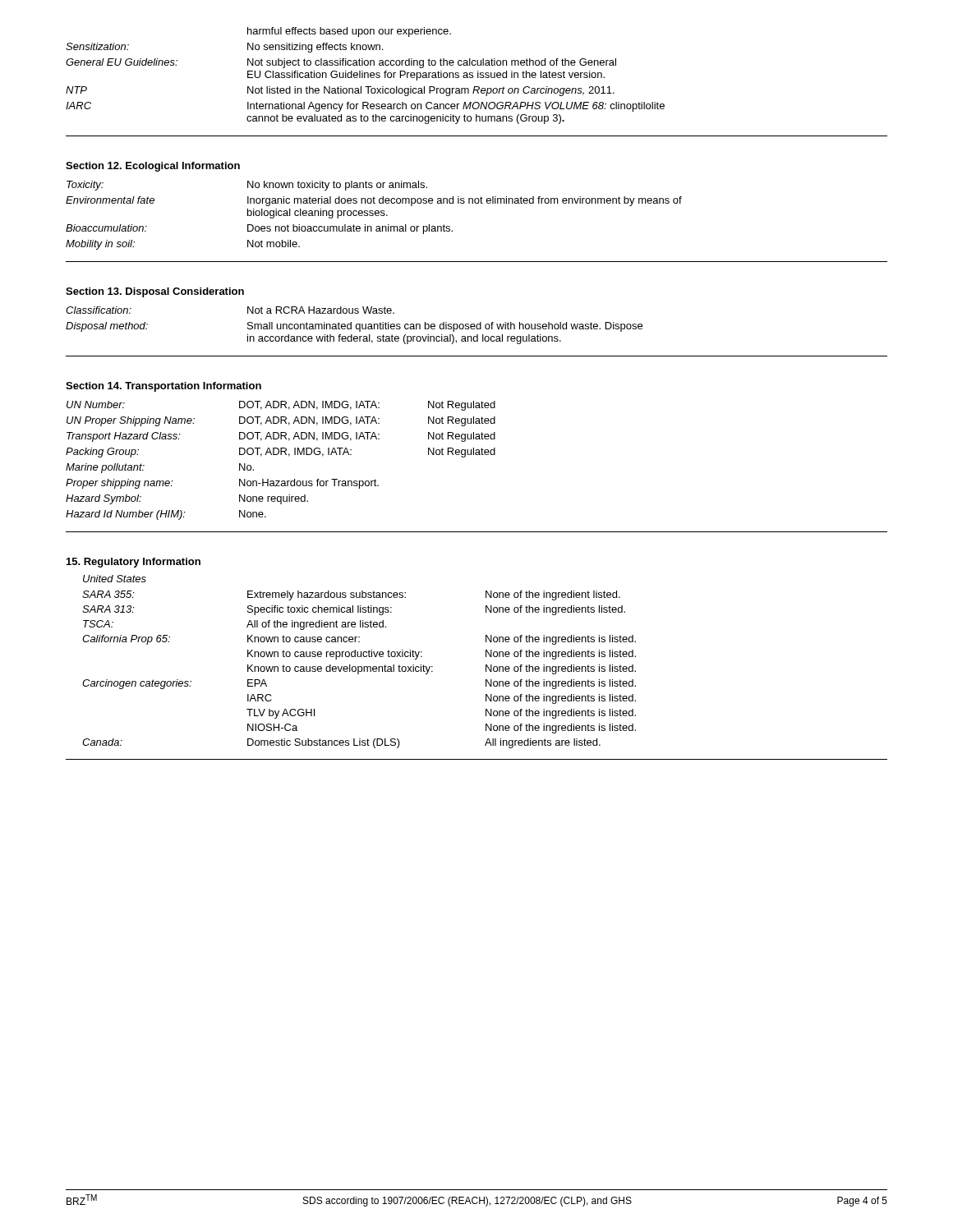
Task: Point to the text block starting "Carcinogen categories: EPA None of the ingredients"
Action: 485,683
